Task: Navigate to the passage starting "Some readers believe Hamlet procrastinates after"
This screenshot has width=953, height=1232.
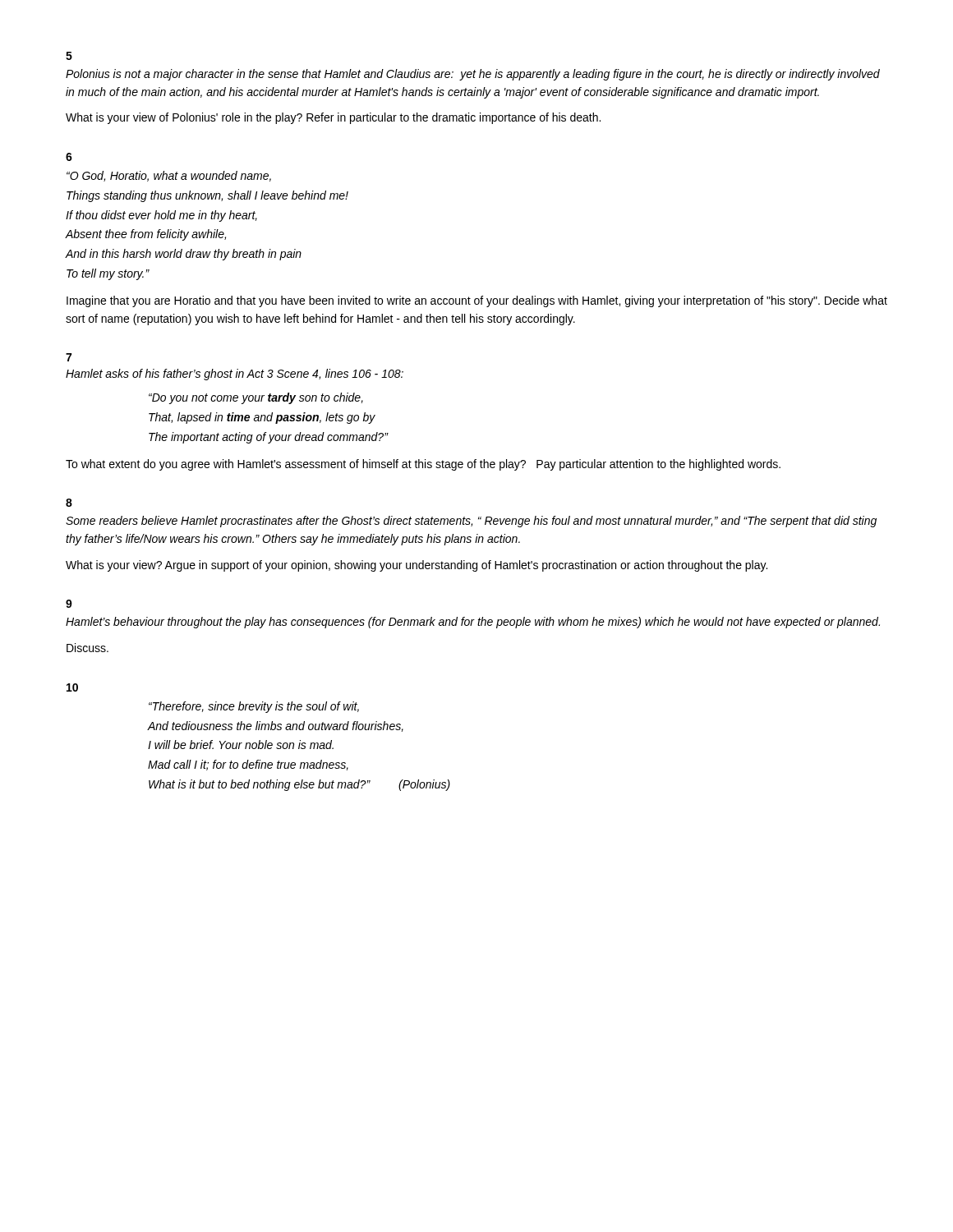Action: (x=471, y=530)
